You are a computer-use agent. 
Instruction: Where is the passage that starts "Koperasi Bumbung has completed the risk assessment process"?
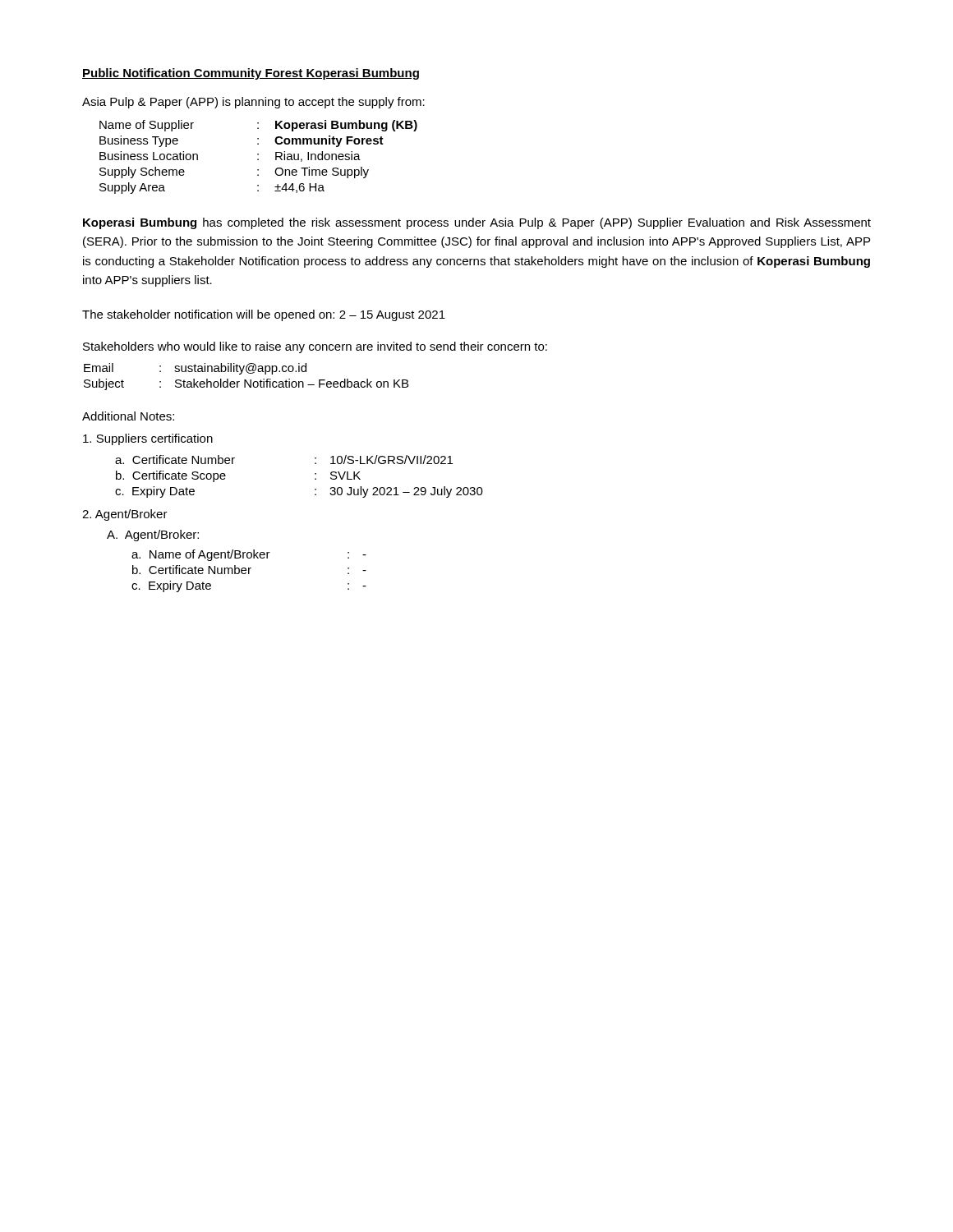coord(476,251)
